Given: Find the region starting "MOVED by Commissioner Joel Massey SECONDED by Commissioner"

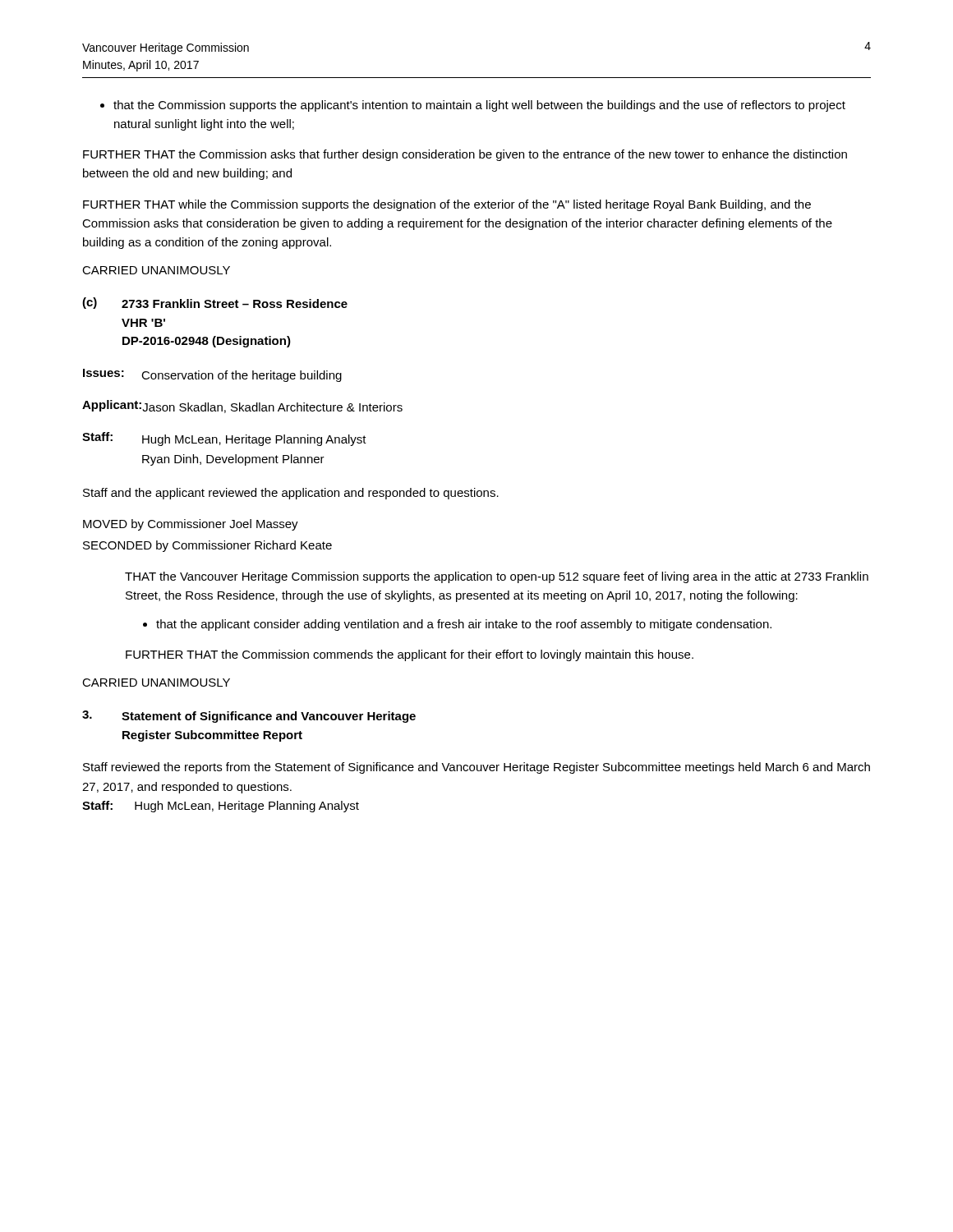Looking at the screenshot, I should (x=207, y=534).
